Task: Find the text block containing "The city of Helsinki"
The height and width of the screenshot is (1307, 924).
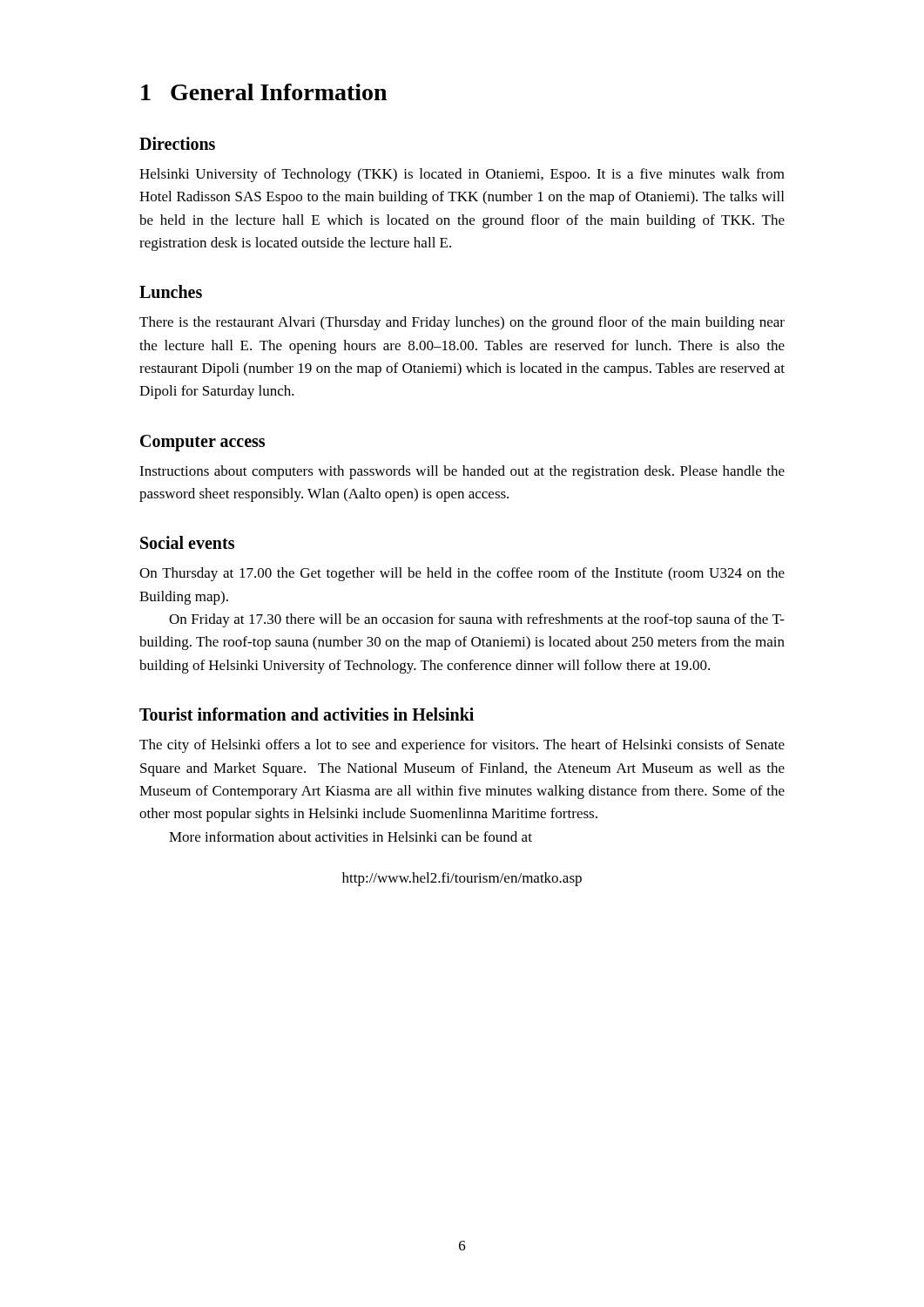Action: [462, 791]
